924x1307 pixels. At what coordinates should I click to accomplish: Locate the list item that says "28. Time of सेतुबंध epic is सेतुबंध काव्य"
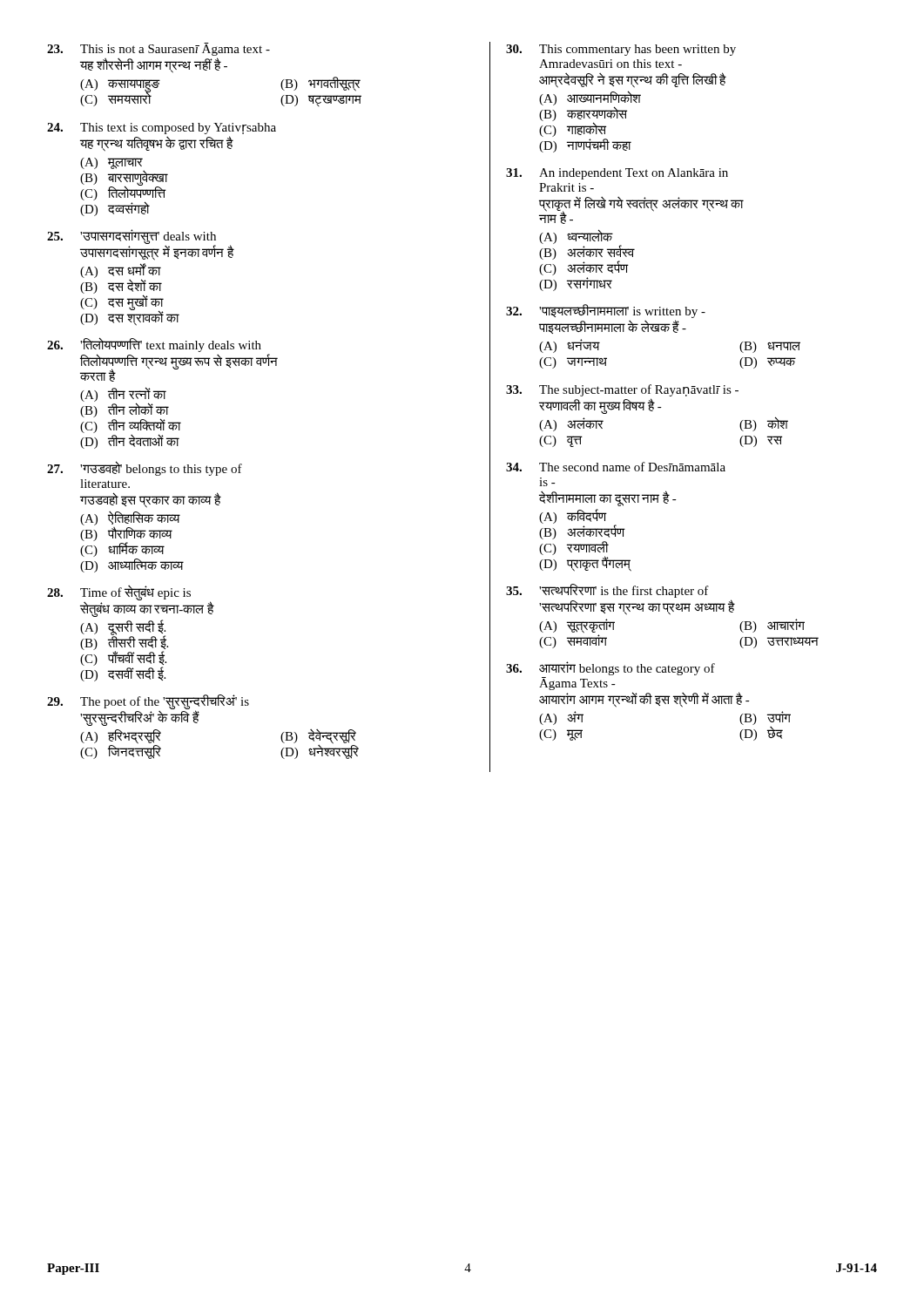click(x=131, y=601)
